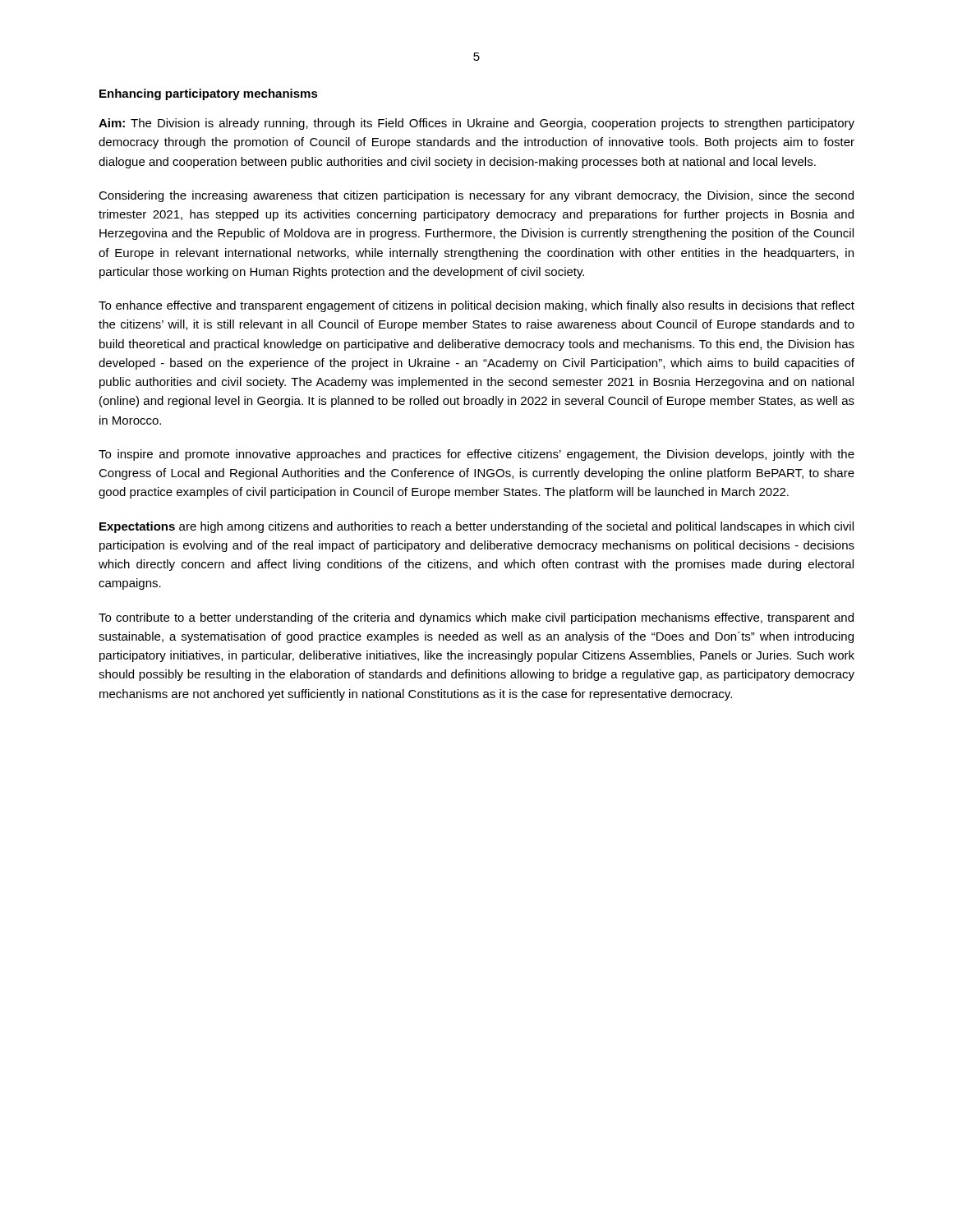This screenshot has height=1232, width=953.
Task: Find the text block that says "To inspire and promote innovative approaches"
Action: tap(476, 473)
